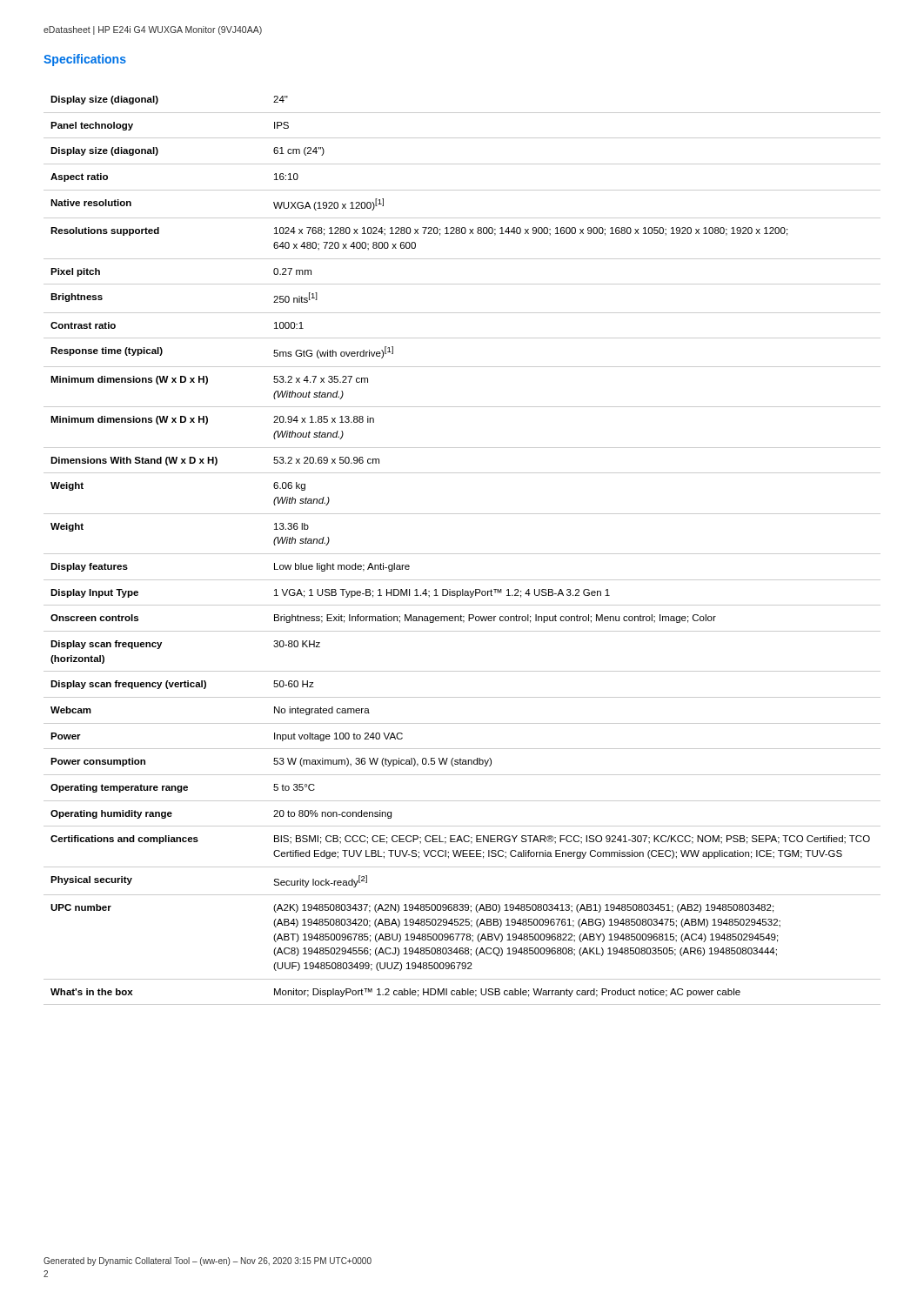Locate the table with the text "53.2 x 4.7 x"
Image resolution: width=924 pixels, height=1305 pixels.
tap(462, 546)
